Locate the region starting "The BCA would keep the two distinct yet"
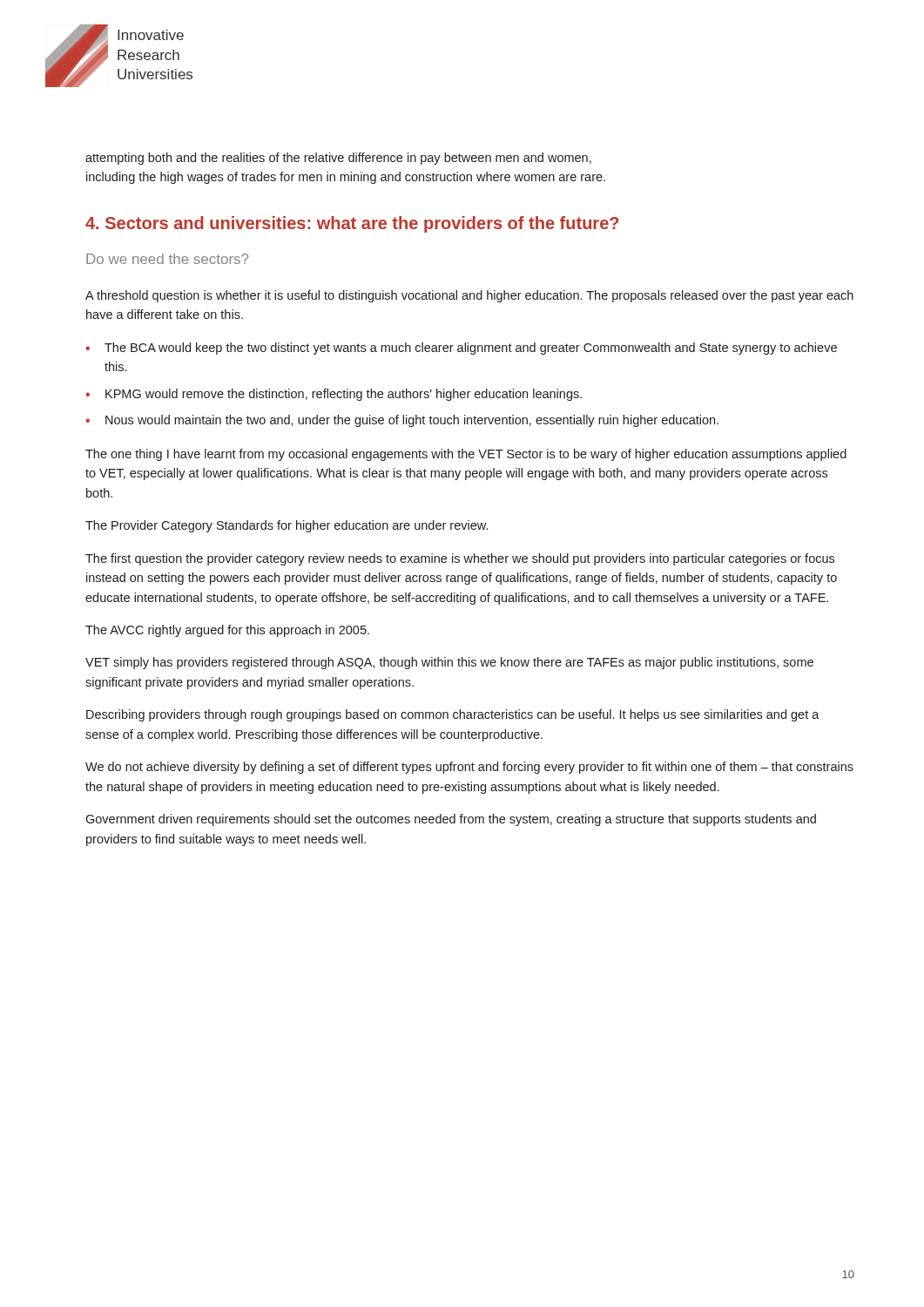This screenshot has height=1307, width=924. (471, 357)
